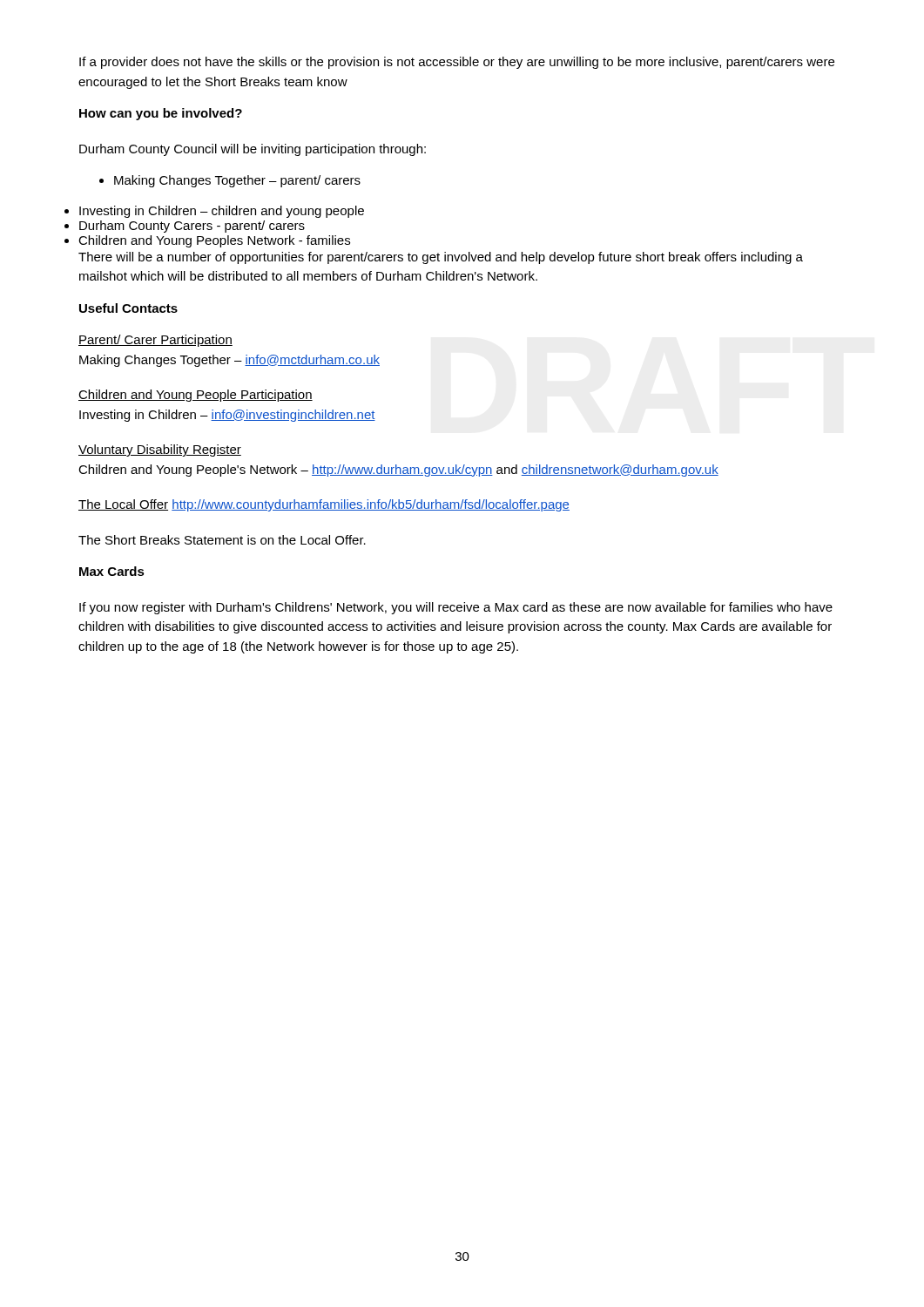
Task: Navigate to the text starting "If a provider does not have"
Action: 462,72
